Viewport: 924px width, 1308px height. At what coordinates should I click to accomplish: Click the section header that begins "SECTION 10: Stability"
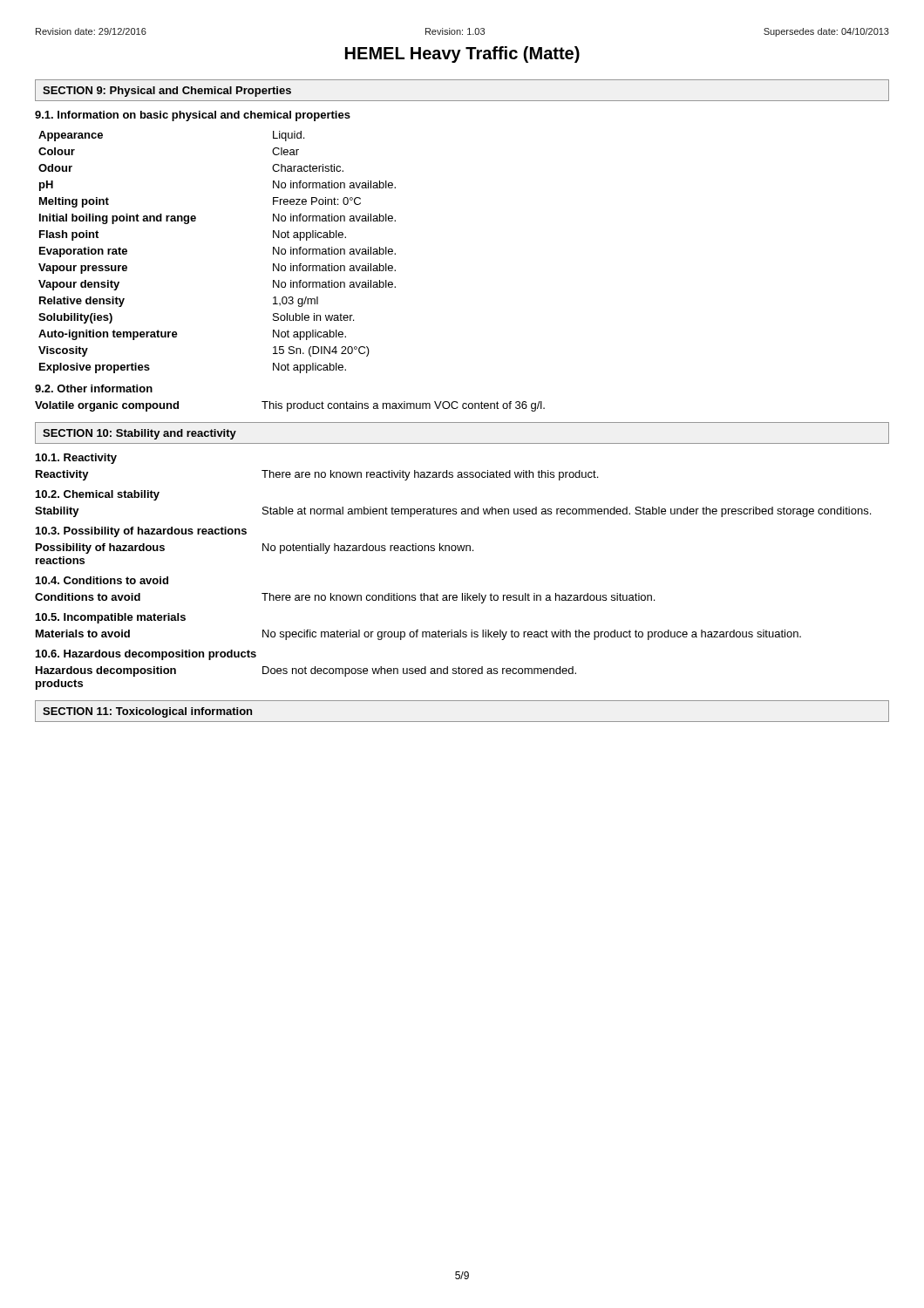point(139,433)
